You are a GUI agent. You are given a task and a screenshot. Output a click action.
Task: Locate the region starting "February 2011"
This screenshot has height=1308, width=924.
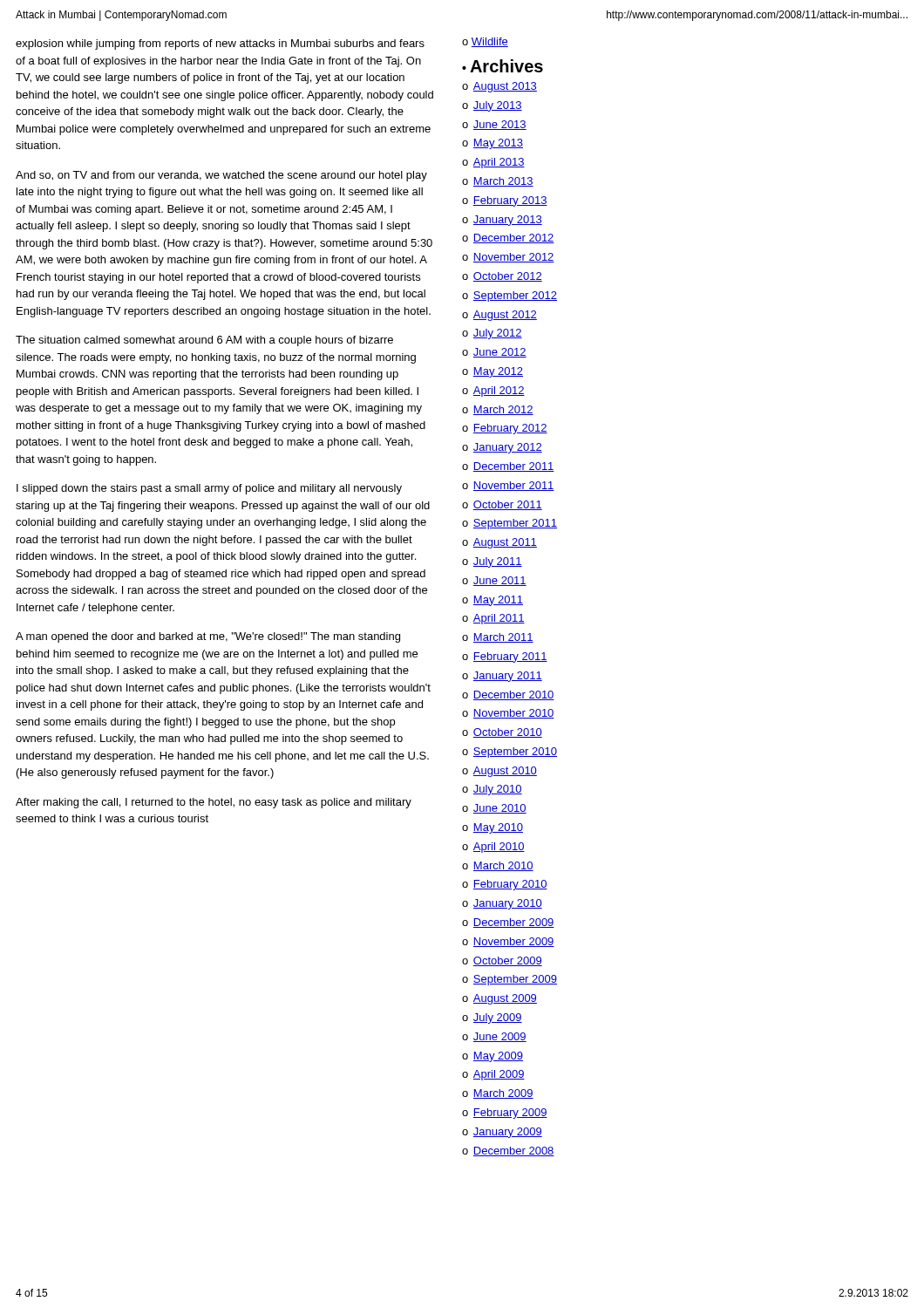click(510, 656)
